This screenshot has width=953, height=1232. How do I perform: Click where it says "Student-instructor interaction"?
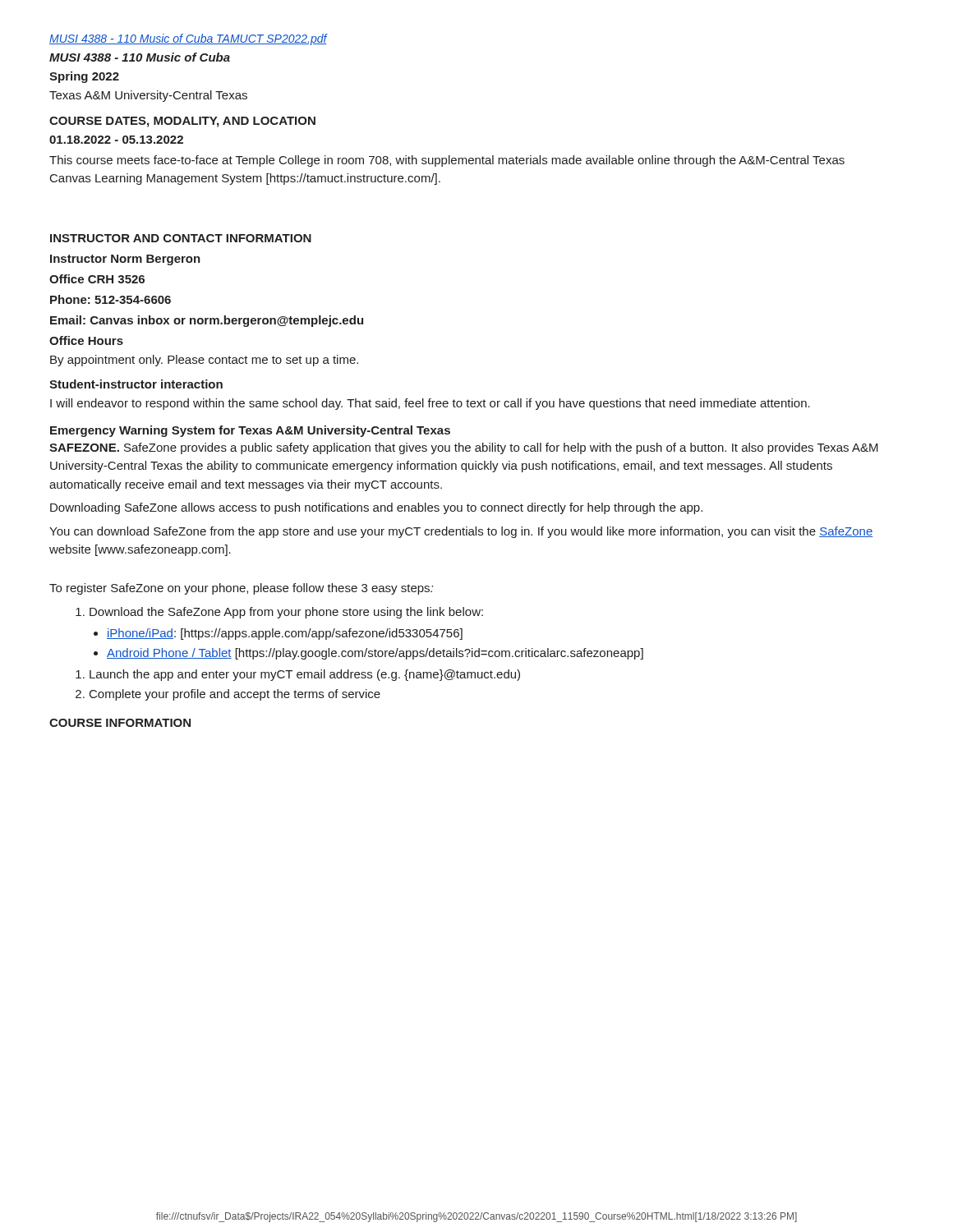(x=136, y=384)
